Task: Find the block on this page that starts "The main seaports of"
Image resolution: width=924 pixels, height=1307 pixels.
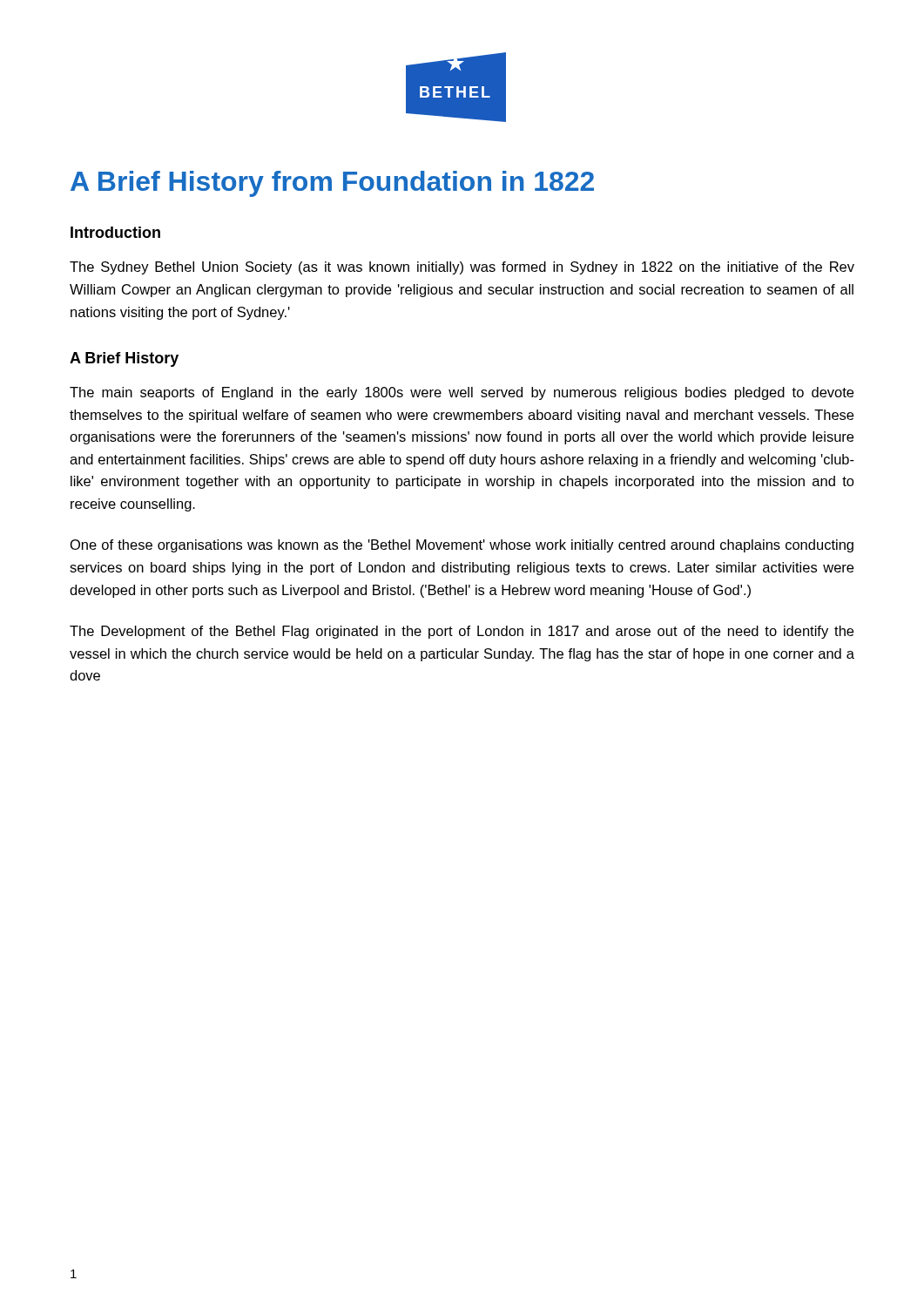Action: click(462, 448)
